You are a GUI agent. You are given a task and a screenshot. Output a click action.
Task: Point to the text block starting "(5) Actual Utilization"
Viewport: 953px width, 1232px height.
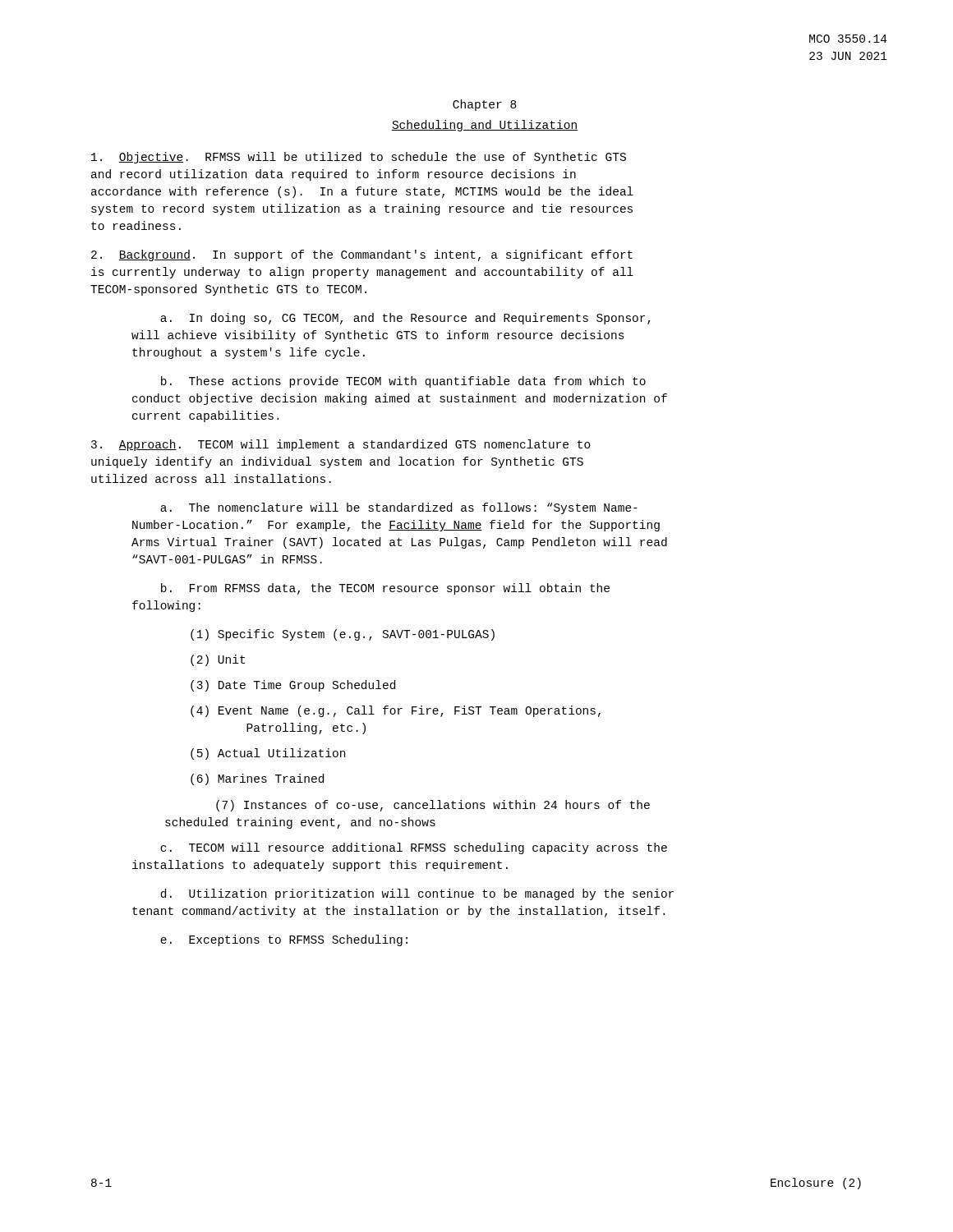[268, 754]
